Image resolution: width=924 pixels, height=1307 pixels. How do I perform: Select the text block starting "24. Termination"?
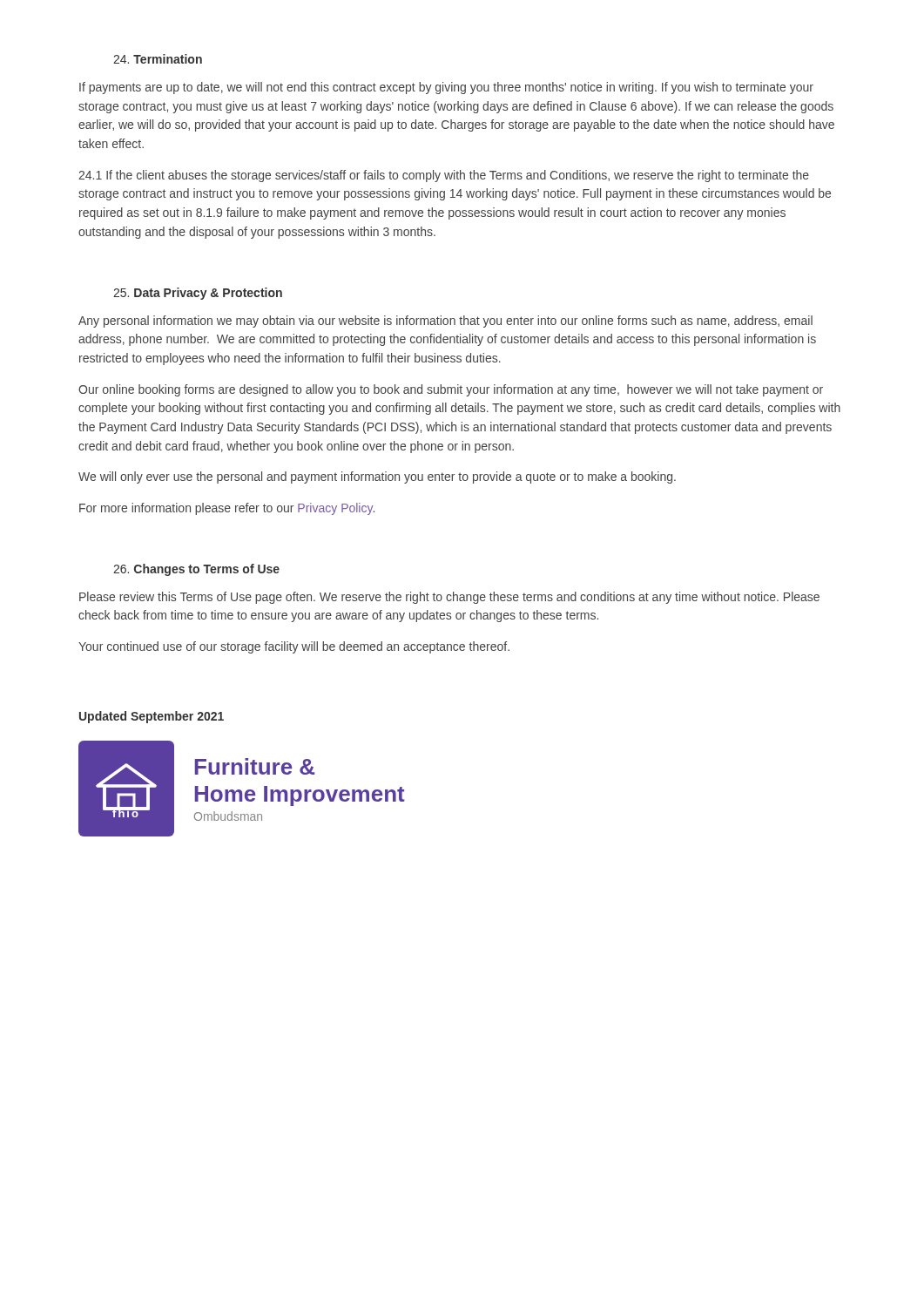tap(158, 59)
